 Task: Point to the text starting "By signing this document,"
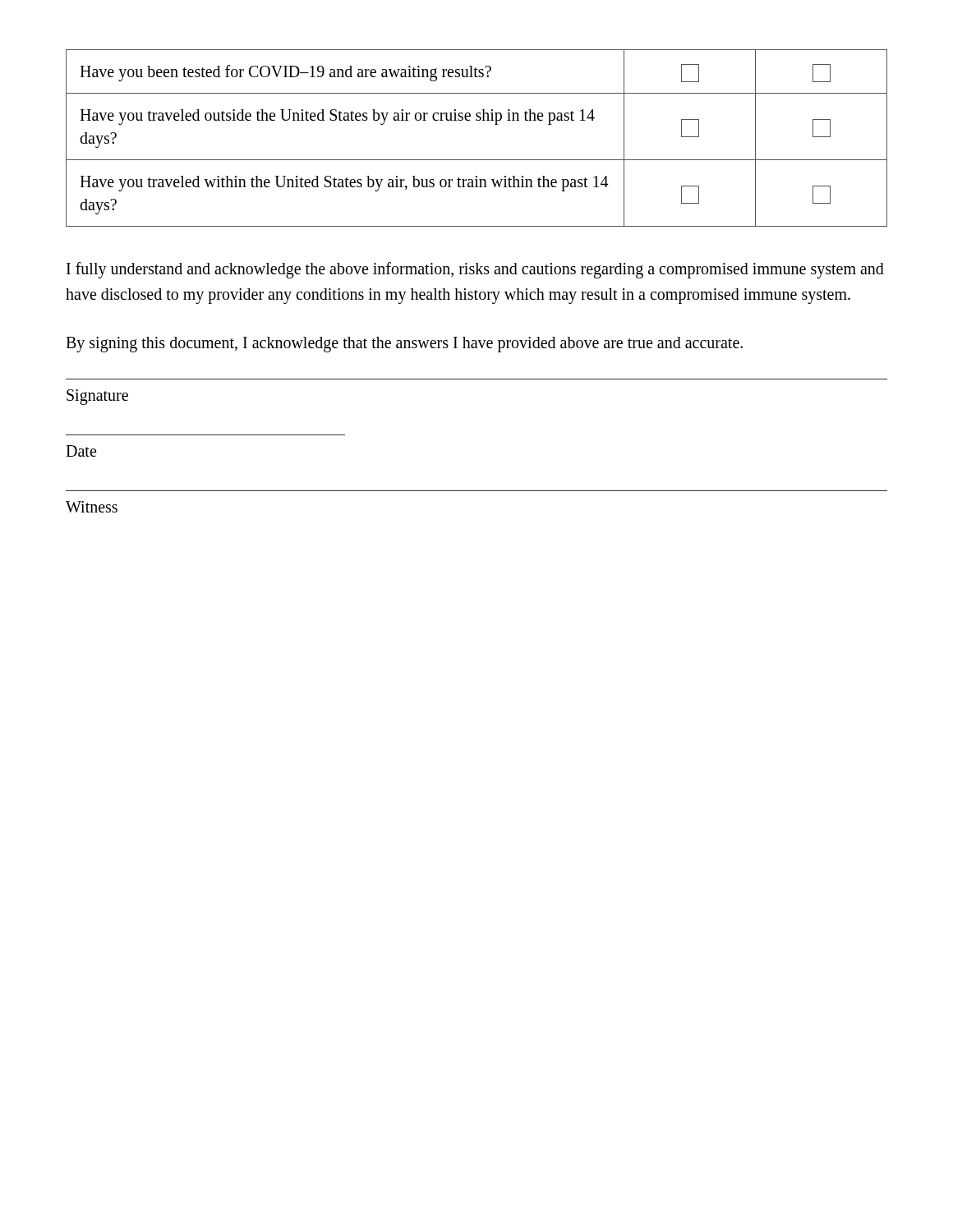(x=405, y=342)
